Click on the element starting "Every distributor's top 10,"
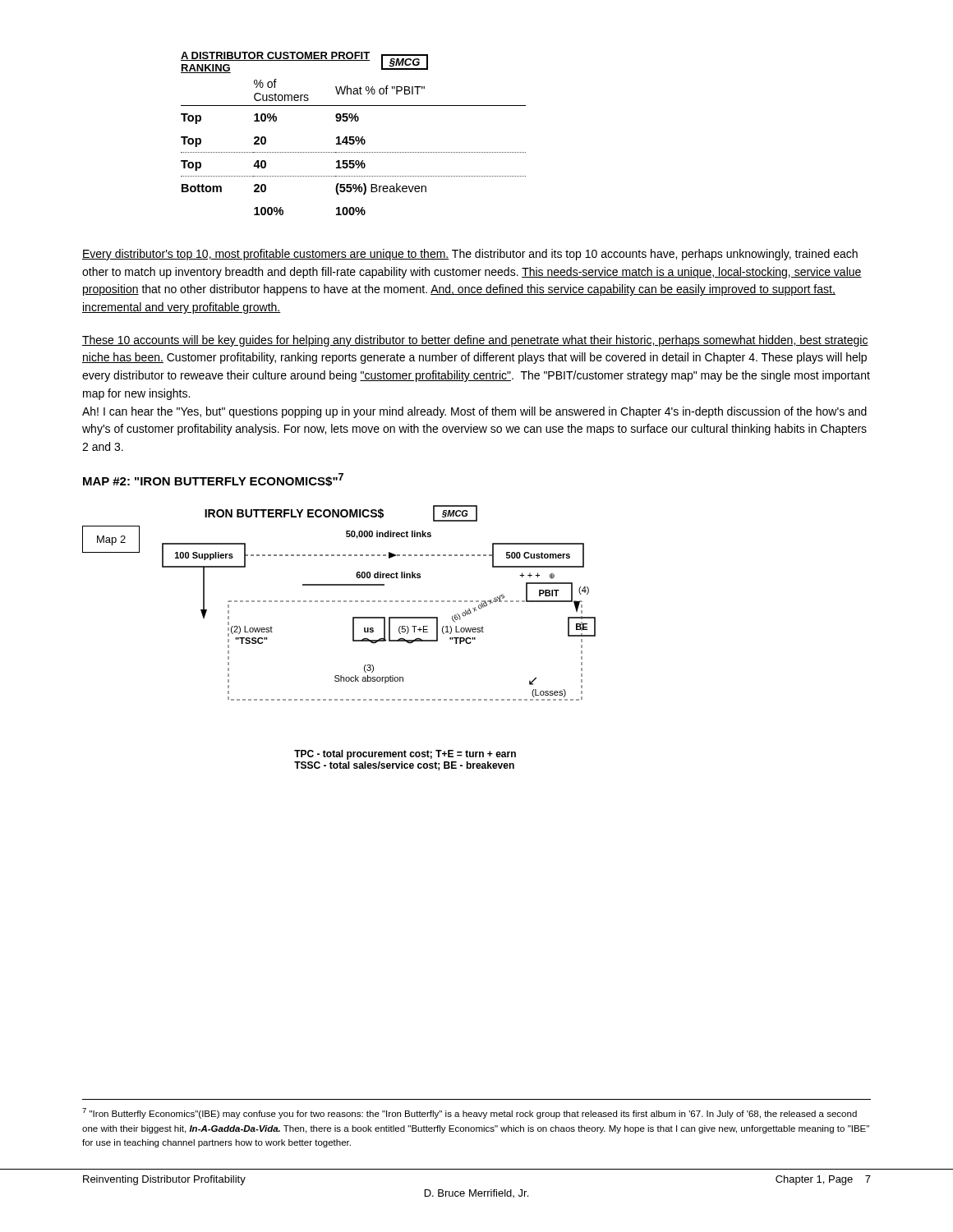Screen dimensions: 1232x953 pyautogui.click(x=472, y=281)
